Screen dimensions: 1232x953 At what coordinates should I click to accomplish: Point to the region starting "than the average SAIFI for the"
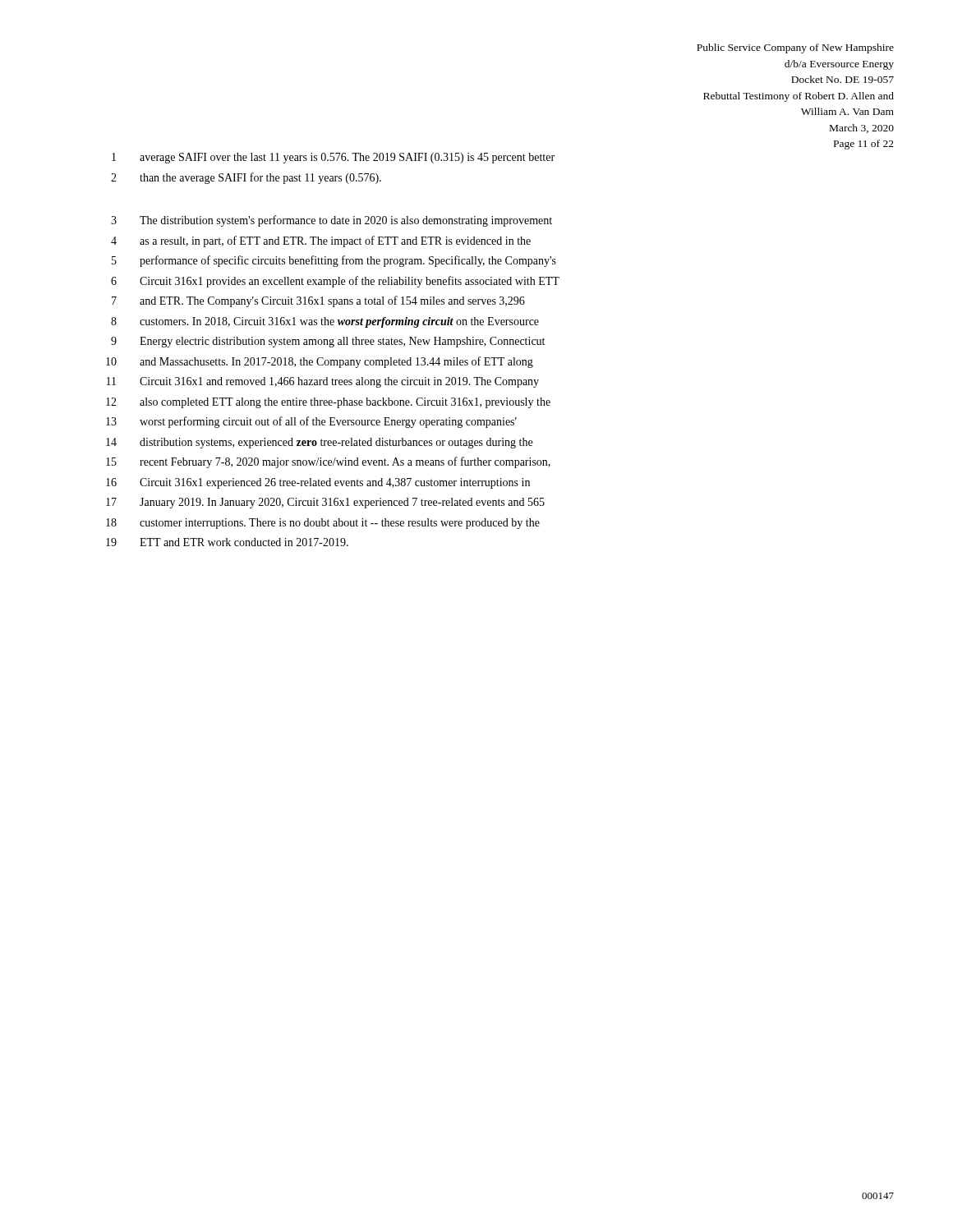(x=261, y=177)
